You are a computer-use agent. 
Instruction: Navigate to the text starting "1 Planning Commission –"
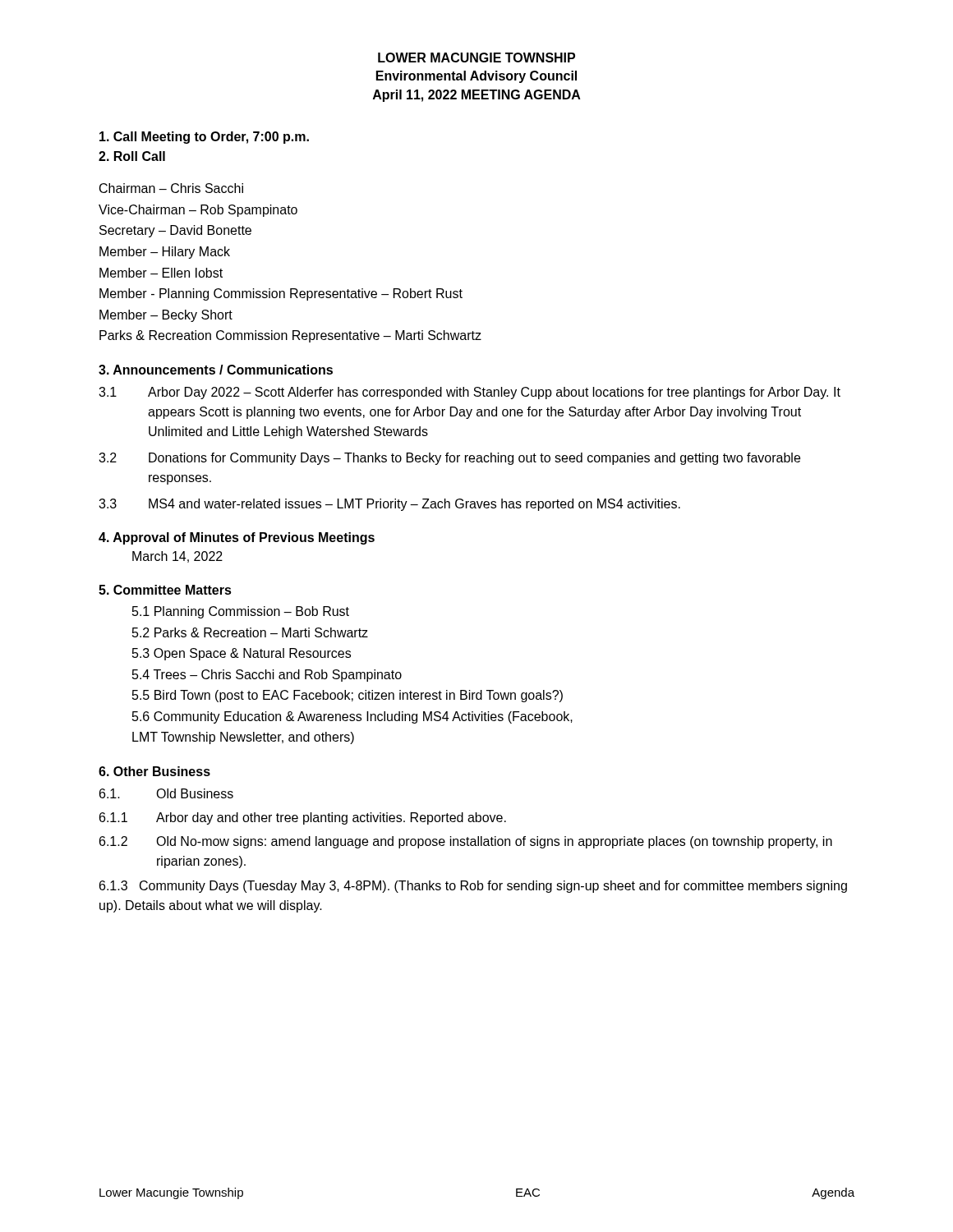coord(352,674)
